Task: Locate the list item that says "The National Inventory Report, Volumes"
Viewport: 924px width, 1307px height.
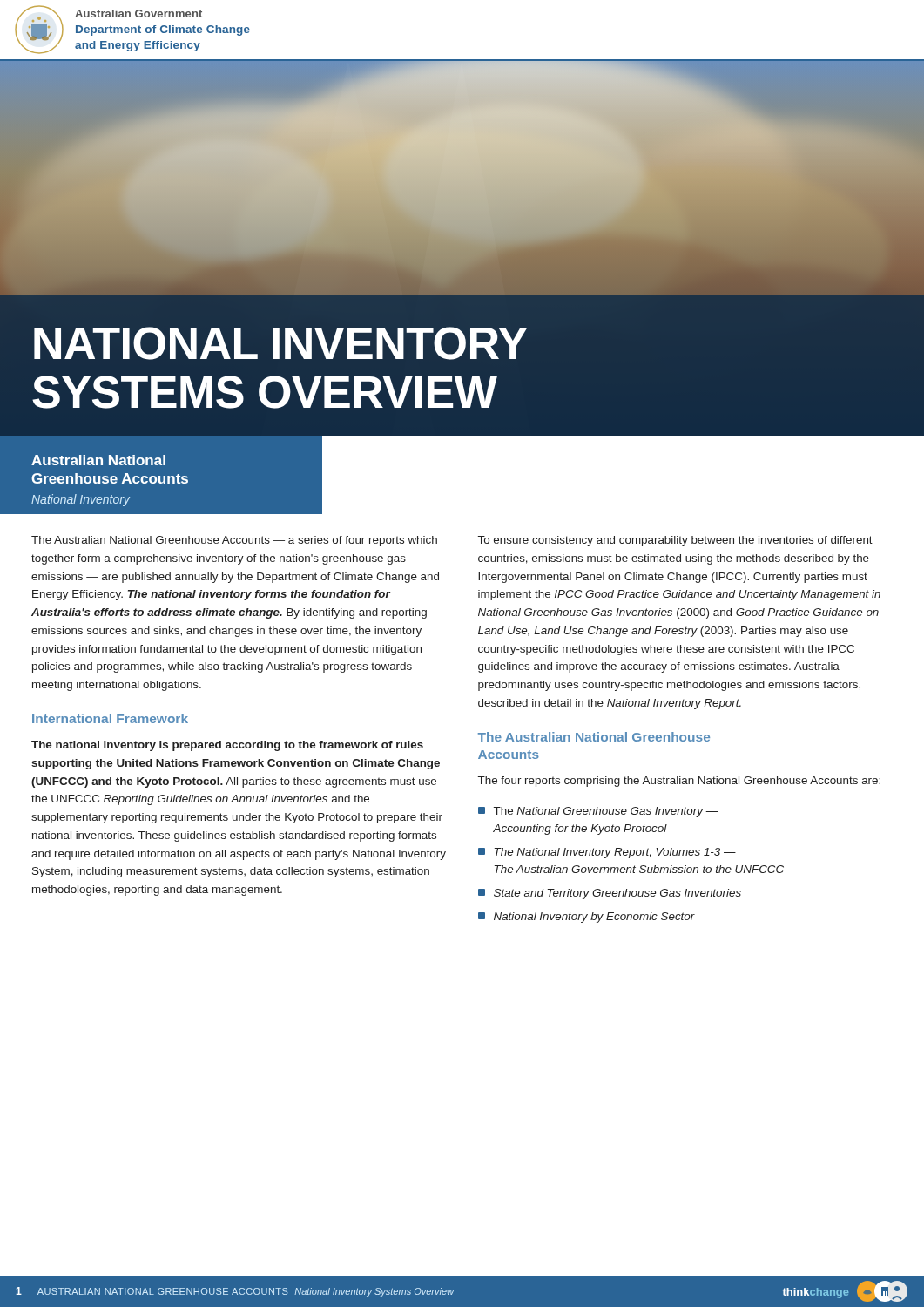Action: tap(631, 861)
